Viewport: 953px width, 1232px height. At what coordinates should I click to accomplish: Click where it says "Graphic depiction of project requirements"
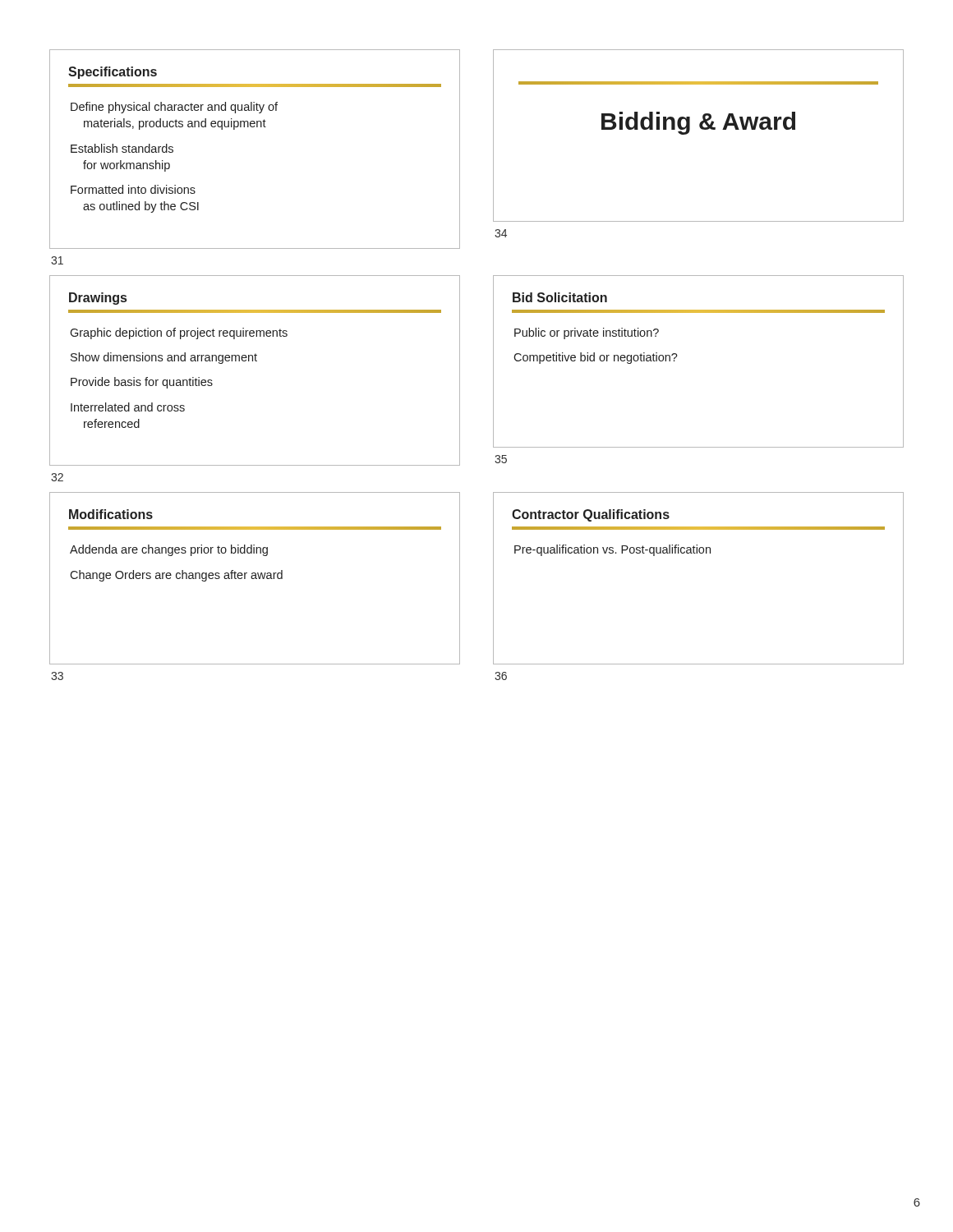pos(179,332)
